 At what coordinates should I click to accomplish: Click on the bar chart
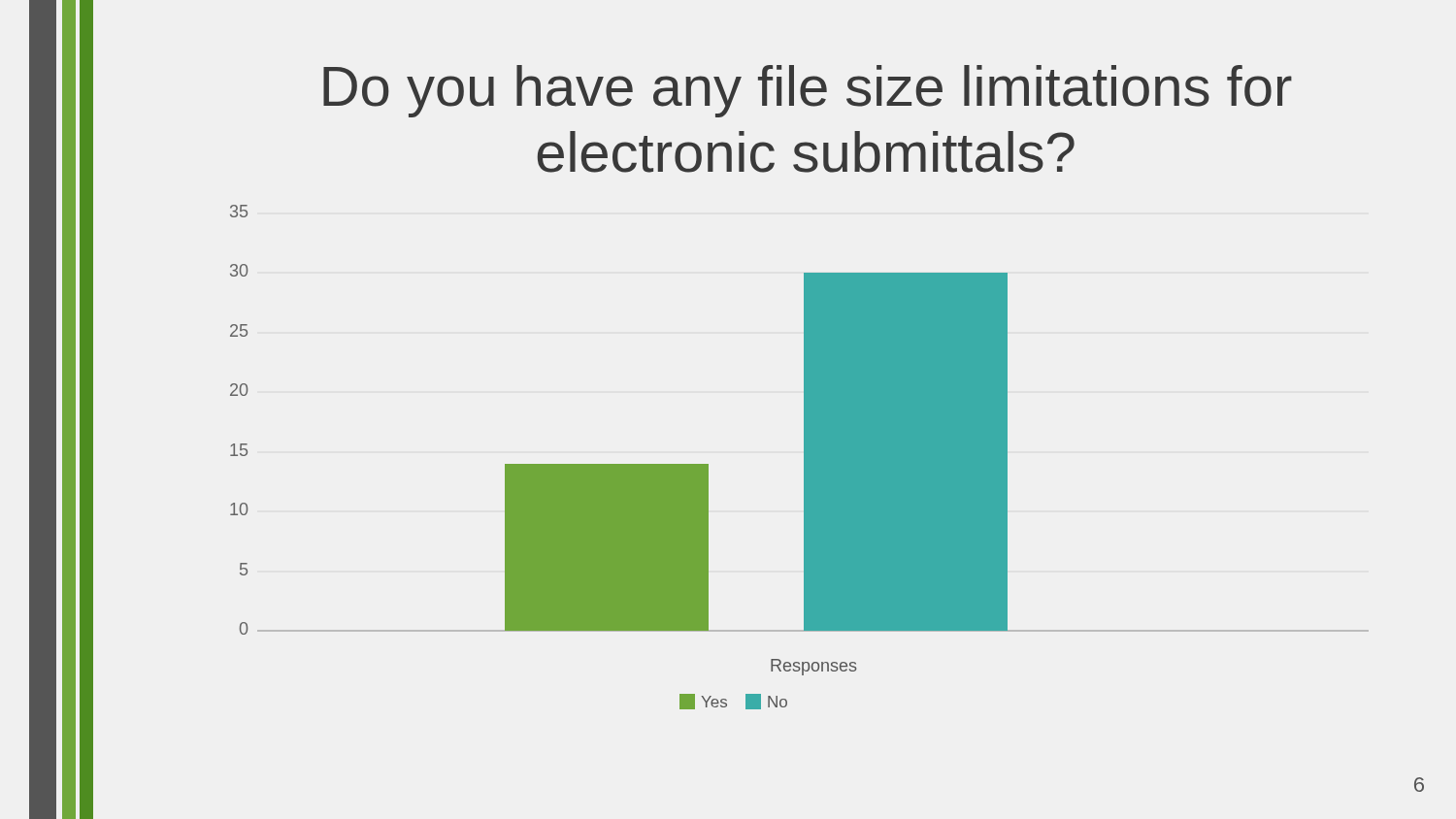810,480
